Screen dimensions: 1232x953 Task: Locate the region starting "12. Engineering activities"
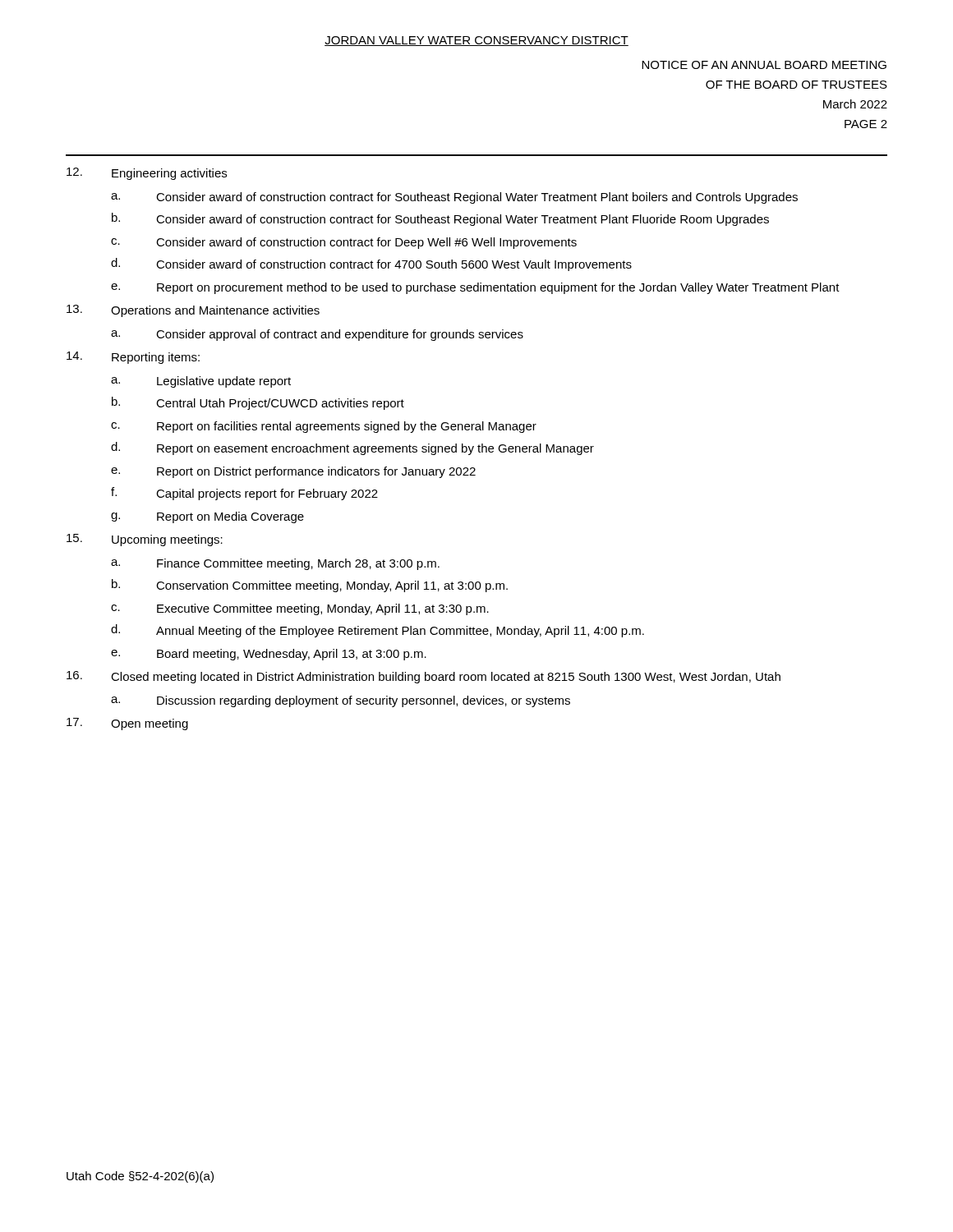147,174
